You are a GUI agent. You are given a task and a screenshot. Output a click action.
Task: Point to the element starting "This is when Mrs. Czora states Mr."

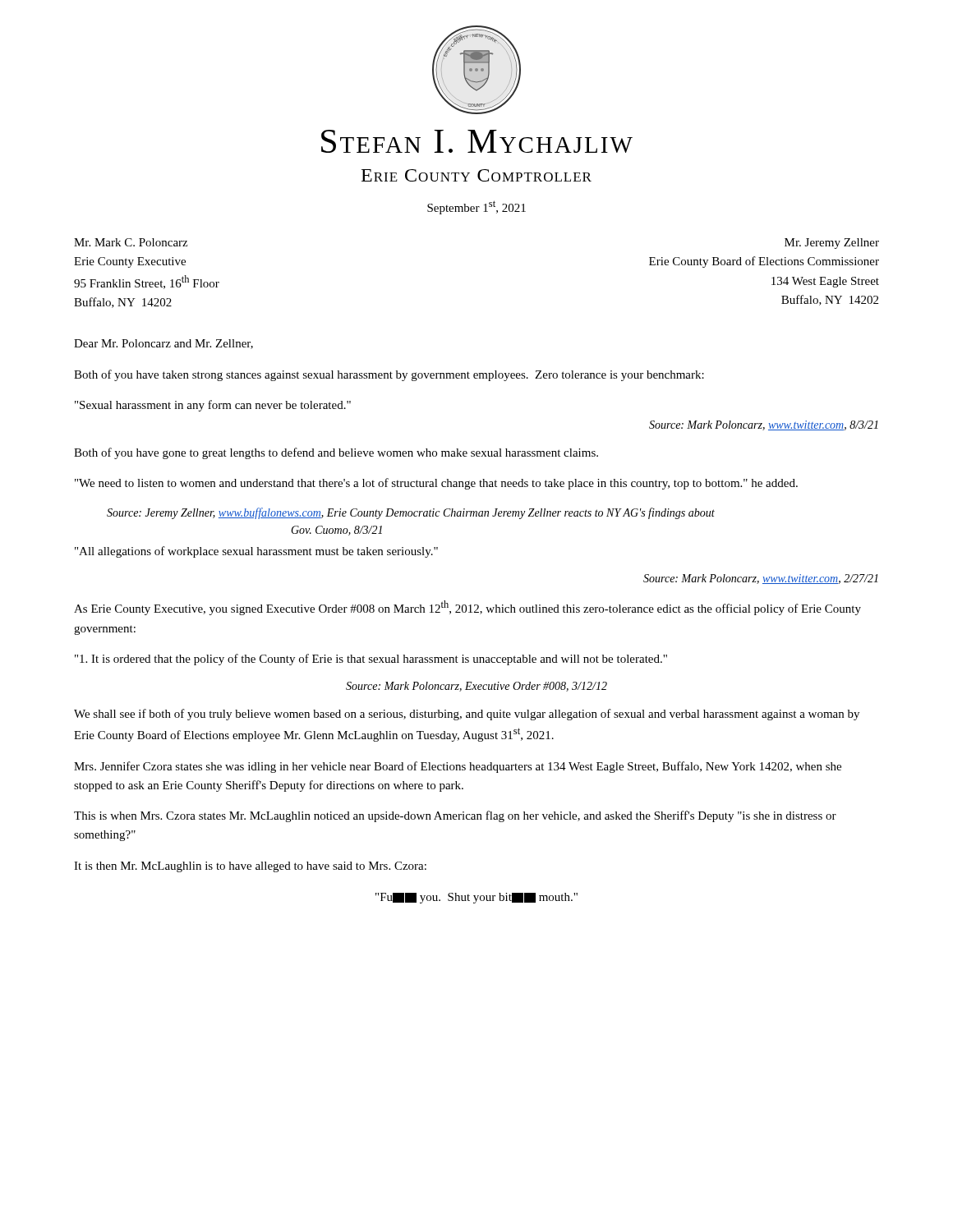point(455,825)
